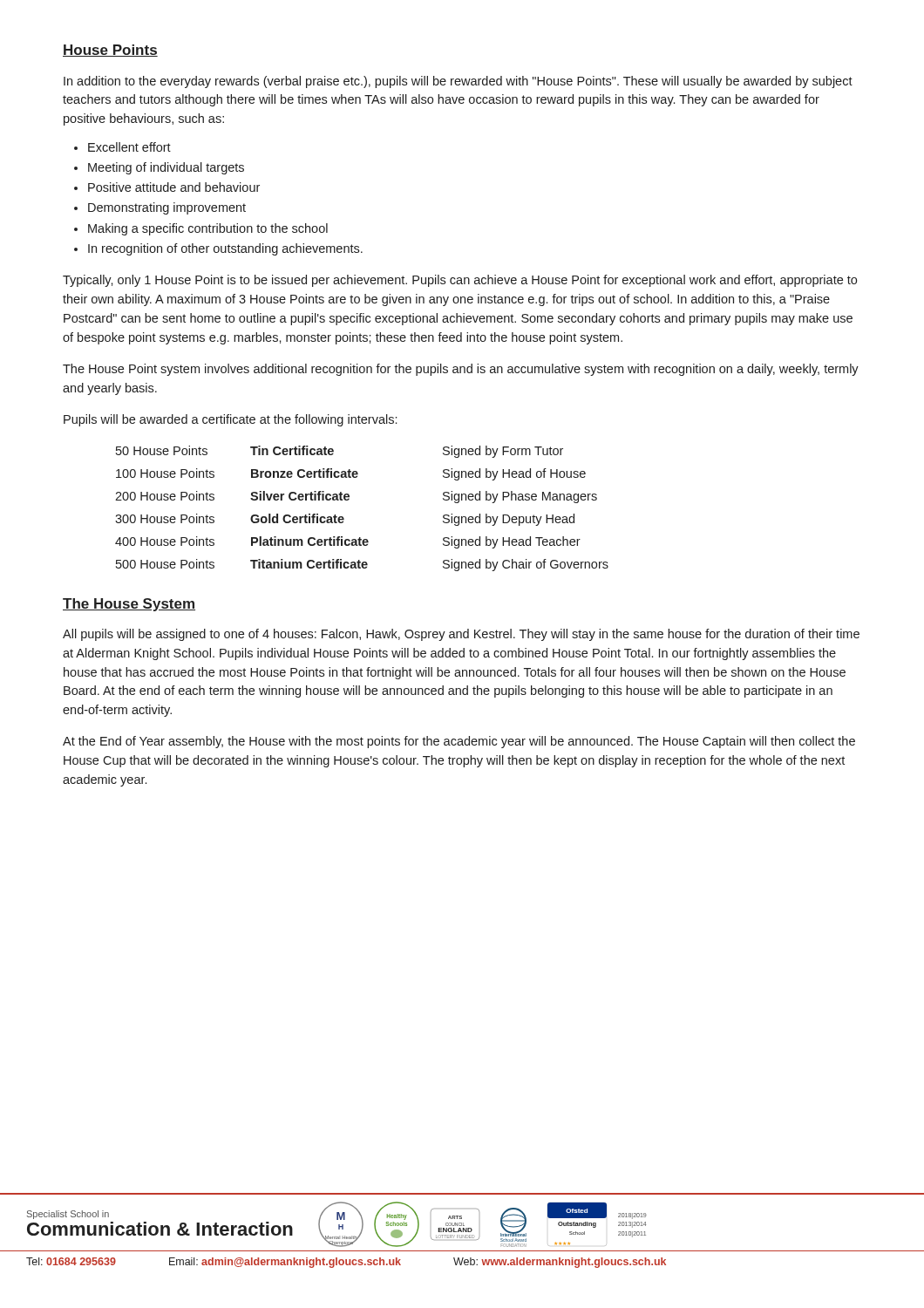The image size is (924, 1308).
Task: Navigate to the passage starting "Typically, only 1"
Action: 462,309
